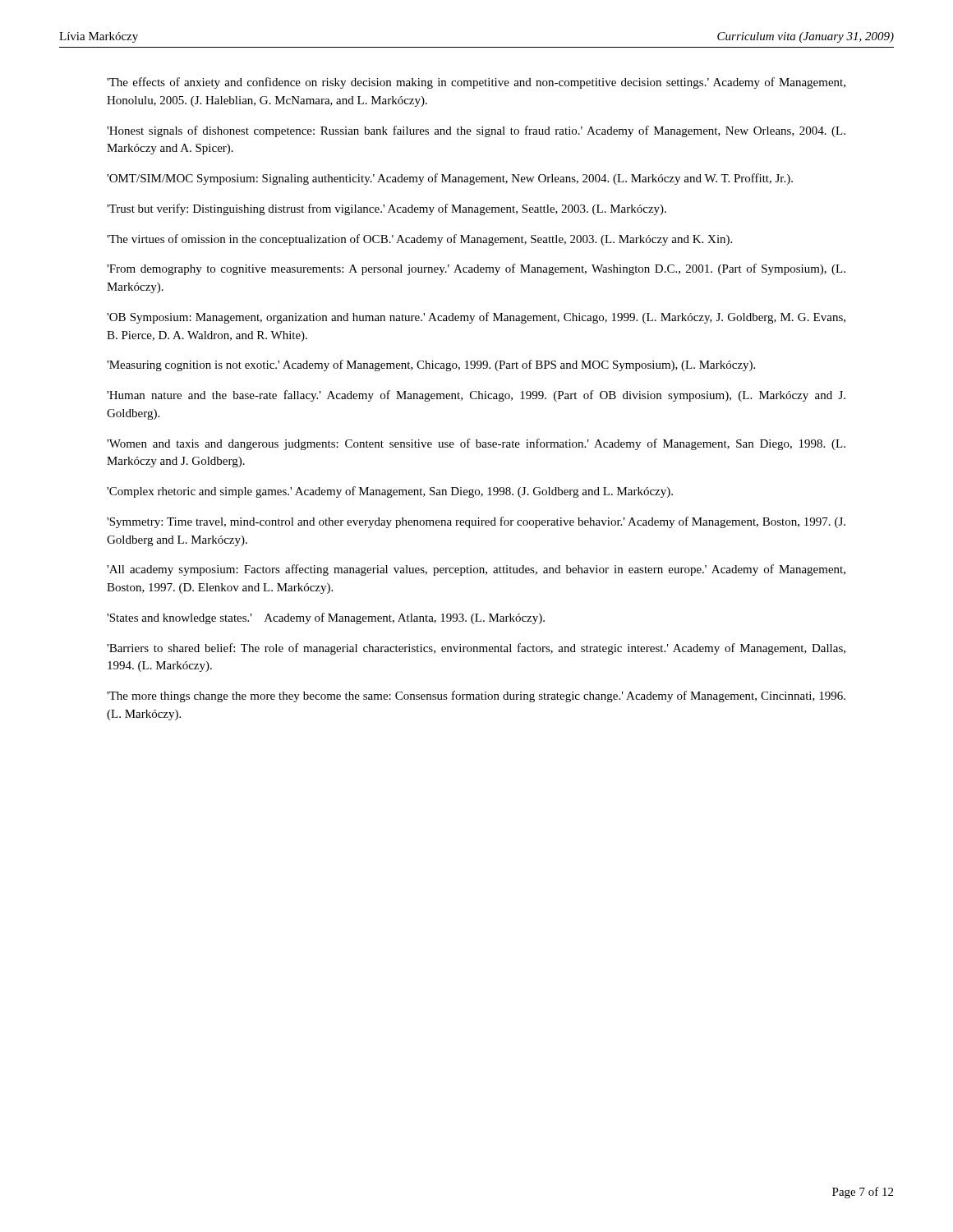Click on the list item that says "'The virtues of omission in the conceptualization of"
This screenshot has width=953, height=1232.
[x=420, y=239]
